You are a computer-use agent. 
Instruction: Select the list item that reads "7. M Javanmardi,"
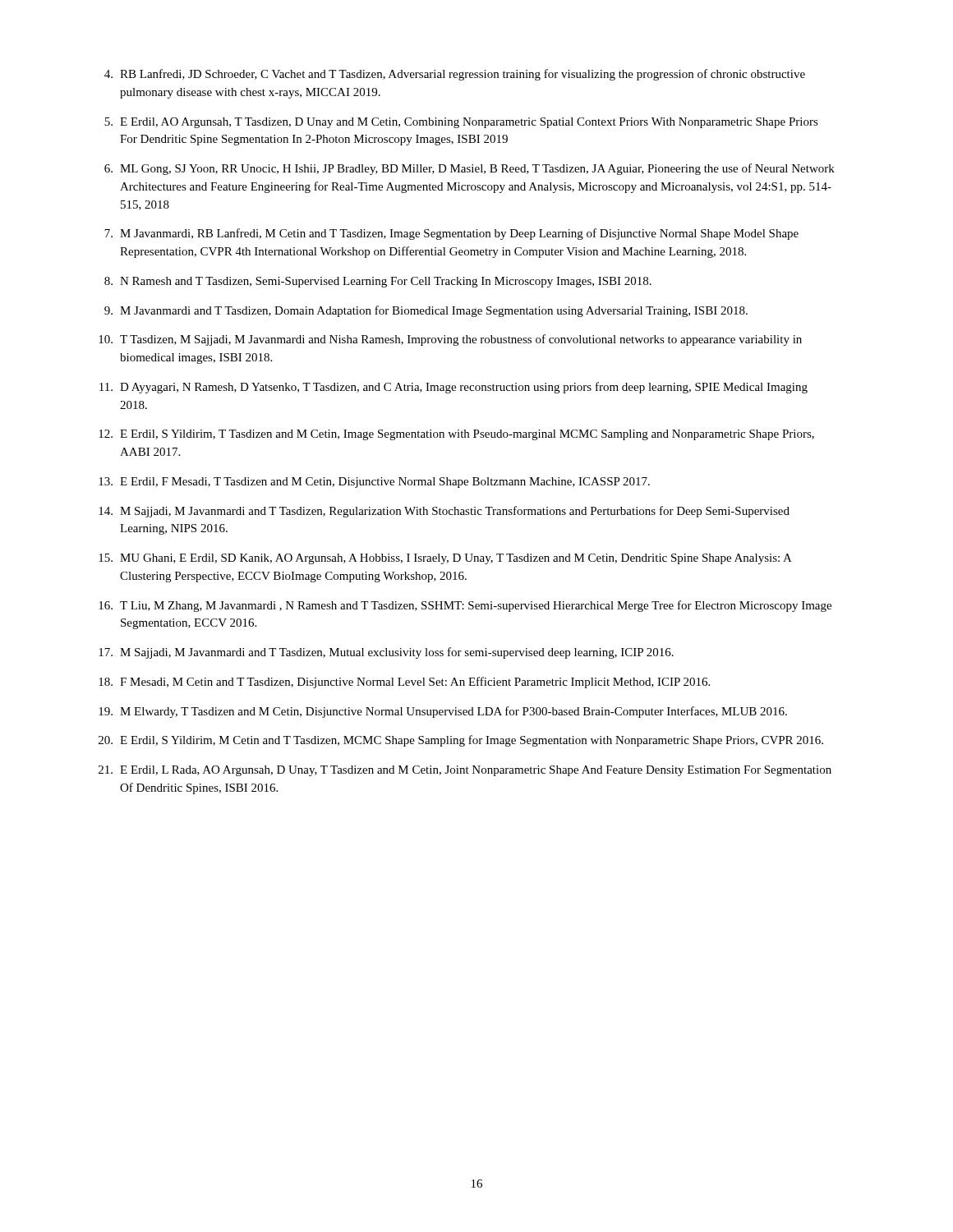point(460,243)
